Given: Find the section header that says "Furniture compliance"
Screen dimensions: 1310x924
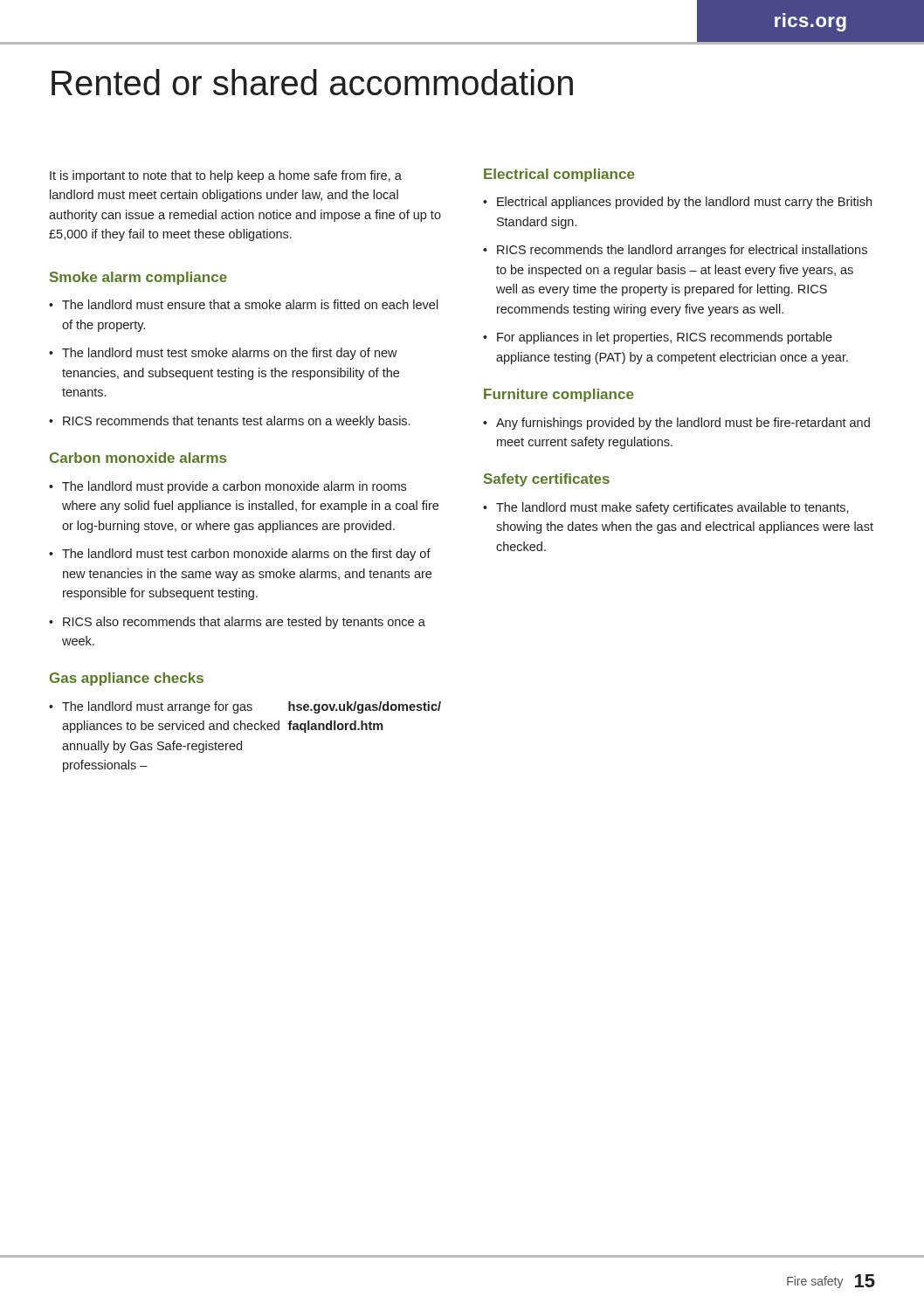Looking at the screenshot, I should click(x=558, y=394).
